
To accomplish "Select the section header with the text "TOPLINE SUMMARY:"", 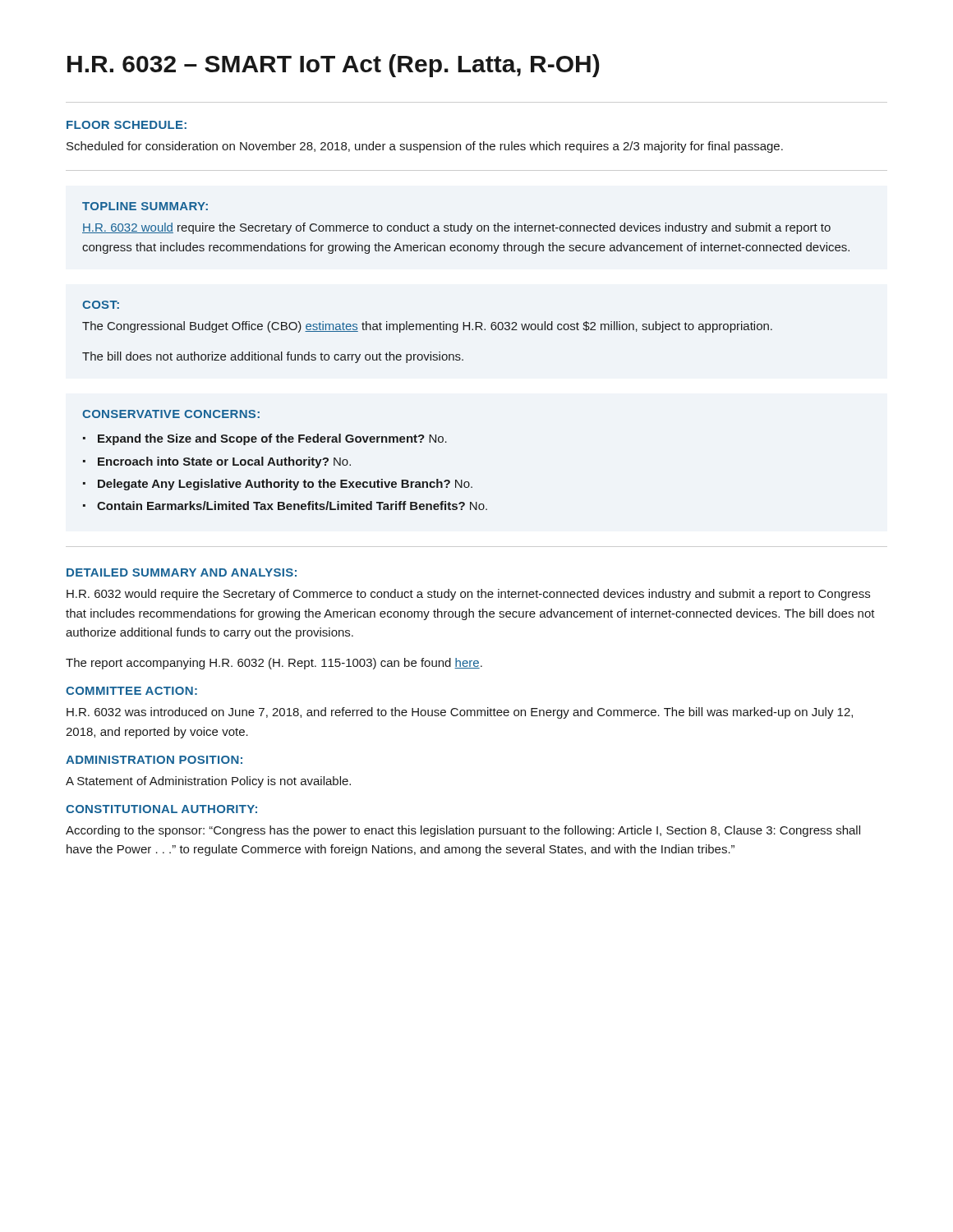I will (x=145, y=206).
